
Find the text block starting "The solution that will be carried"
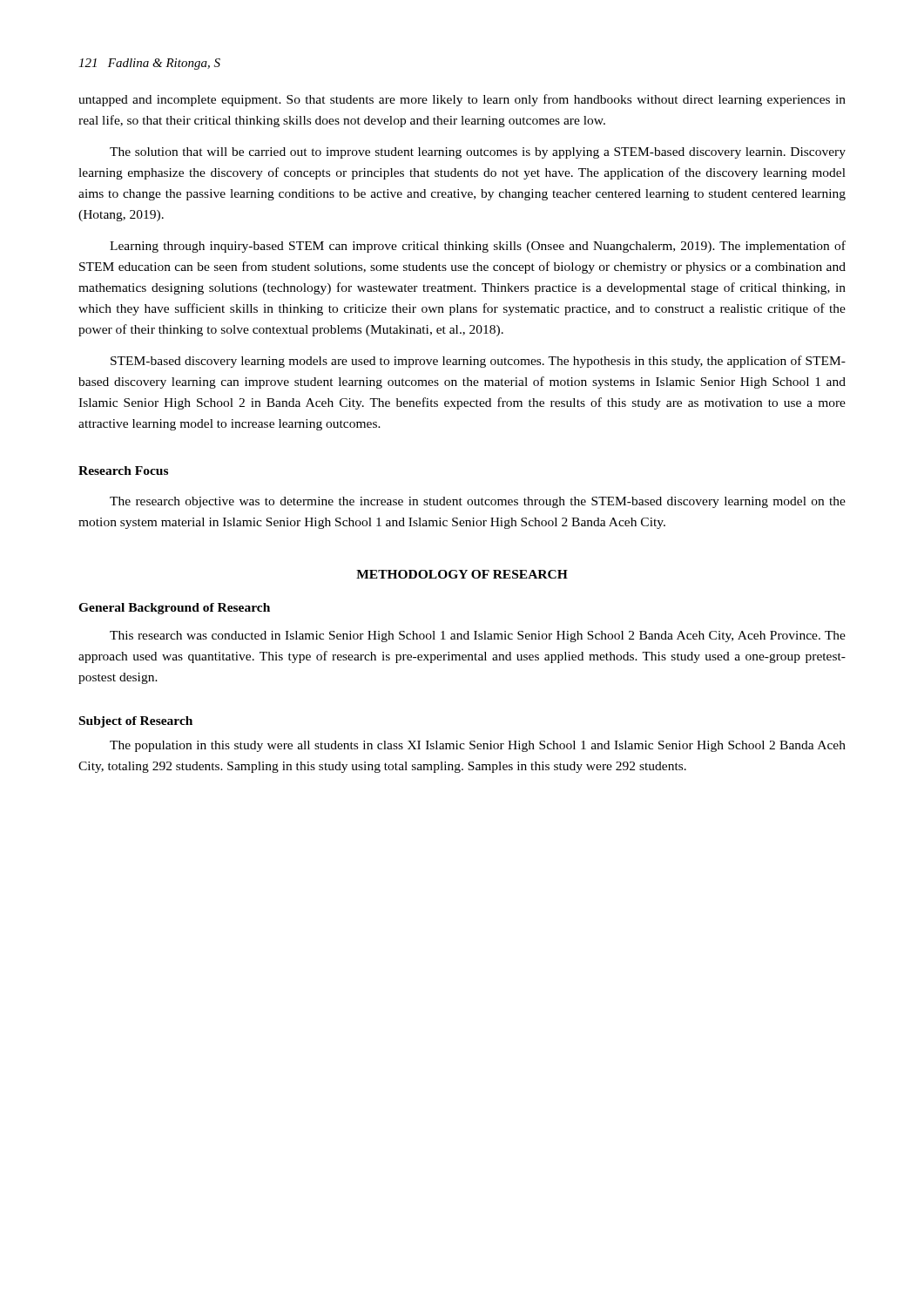click(462, 183)
